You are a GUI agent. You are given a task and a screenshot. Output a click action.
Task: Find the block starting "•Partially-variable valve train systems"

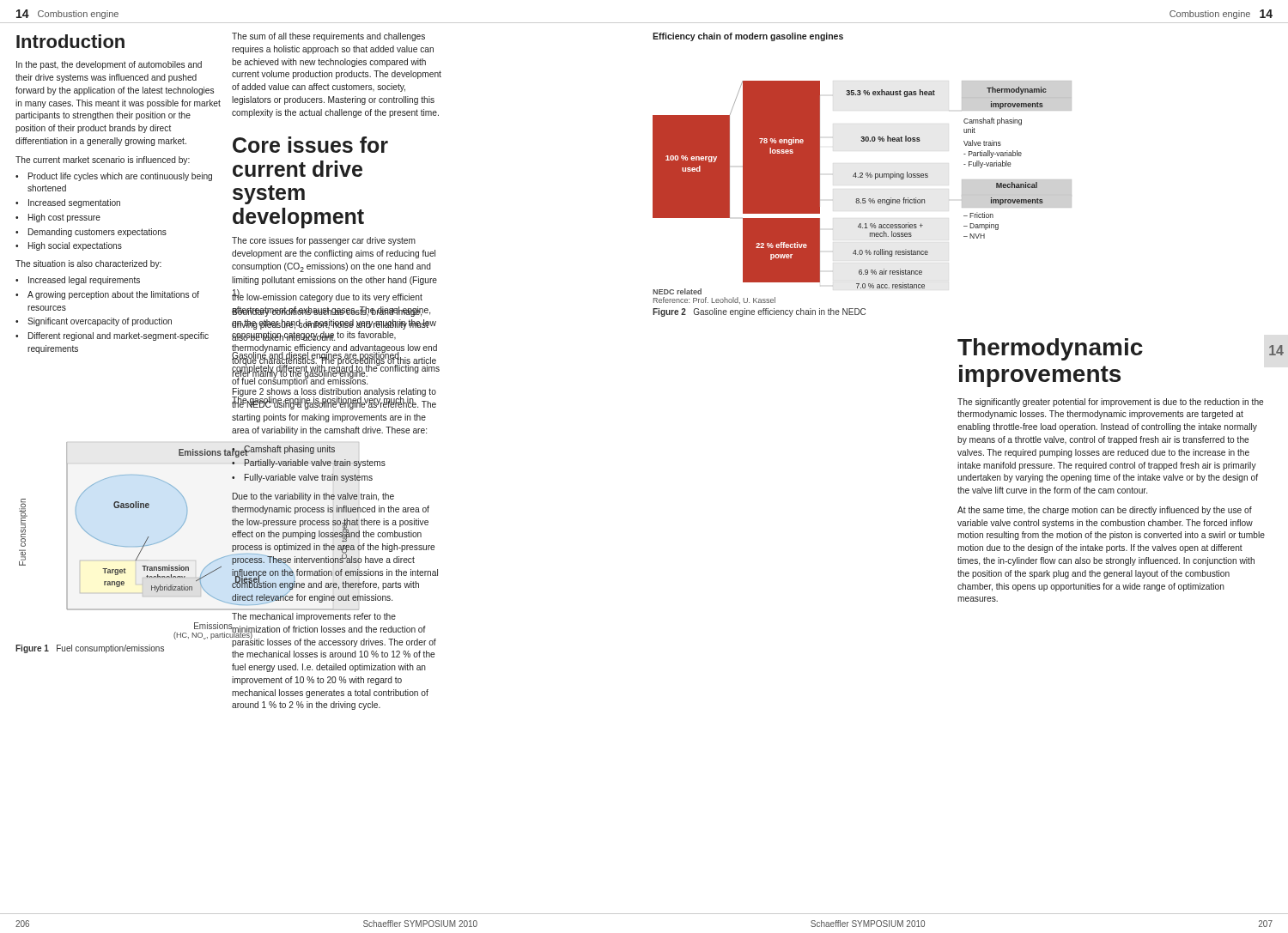pos(309,464)
